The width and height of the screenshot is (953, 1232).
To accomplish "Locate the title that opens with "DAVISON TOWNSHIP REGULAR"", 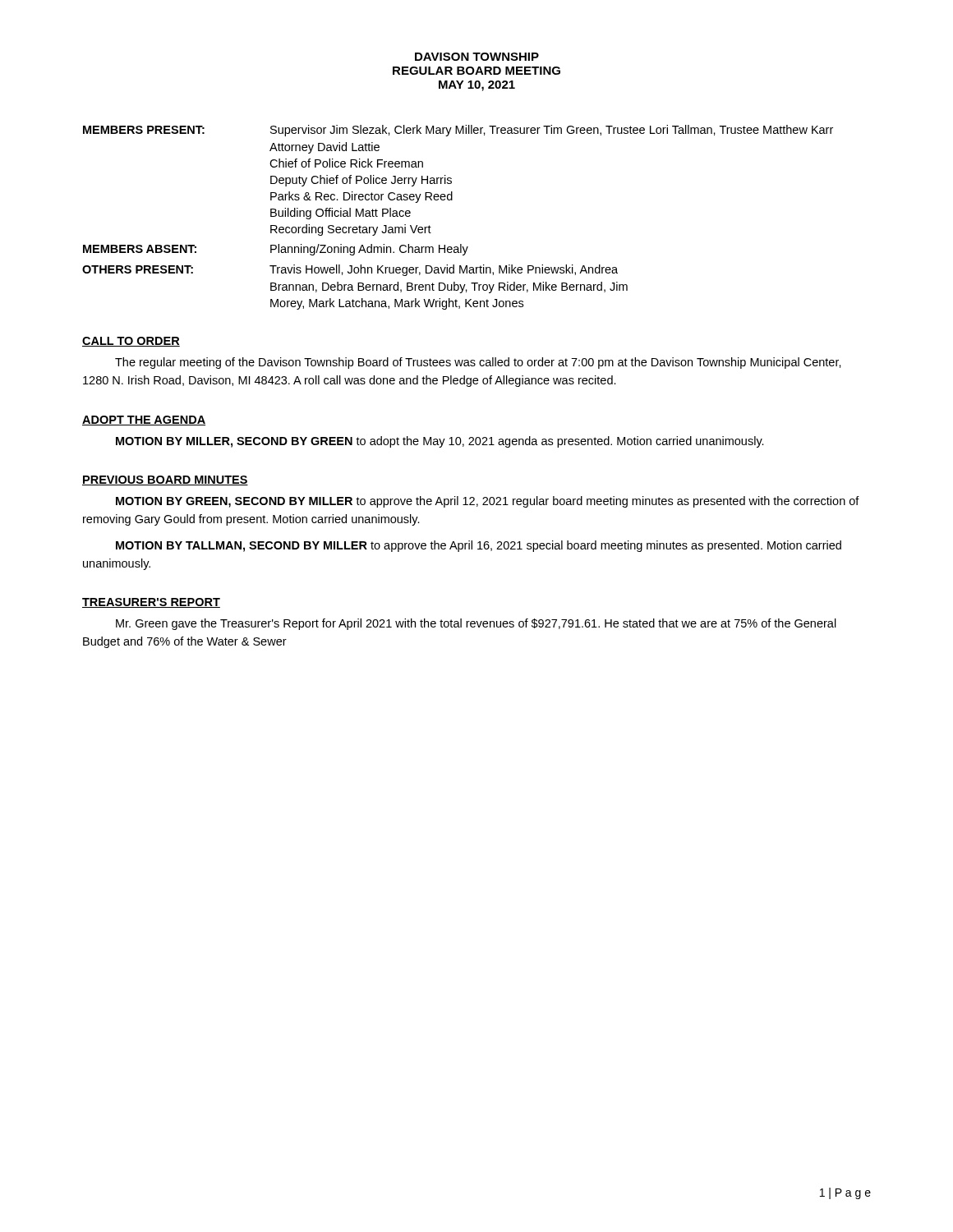I will point(476,70).
